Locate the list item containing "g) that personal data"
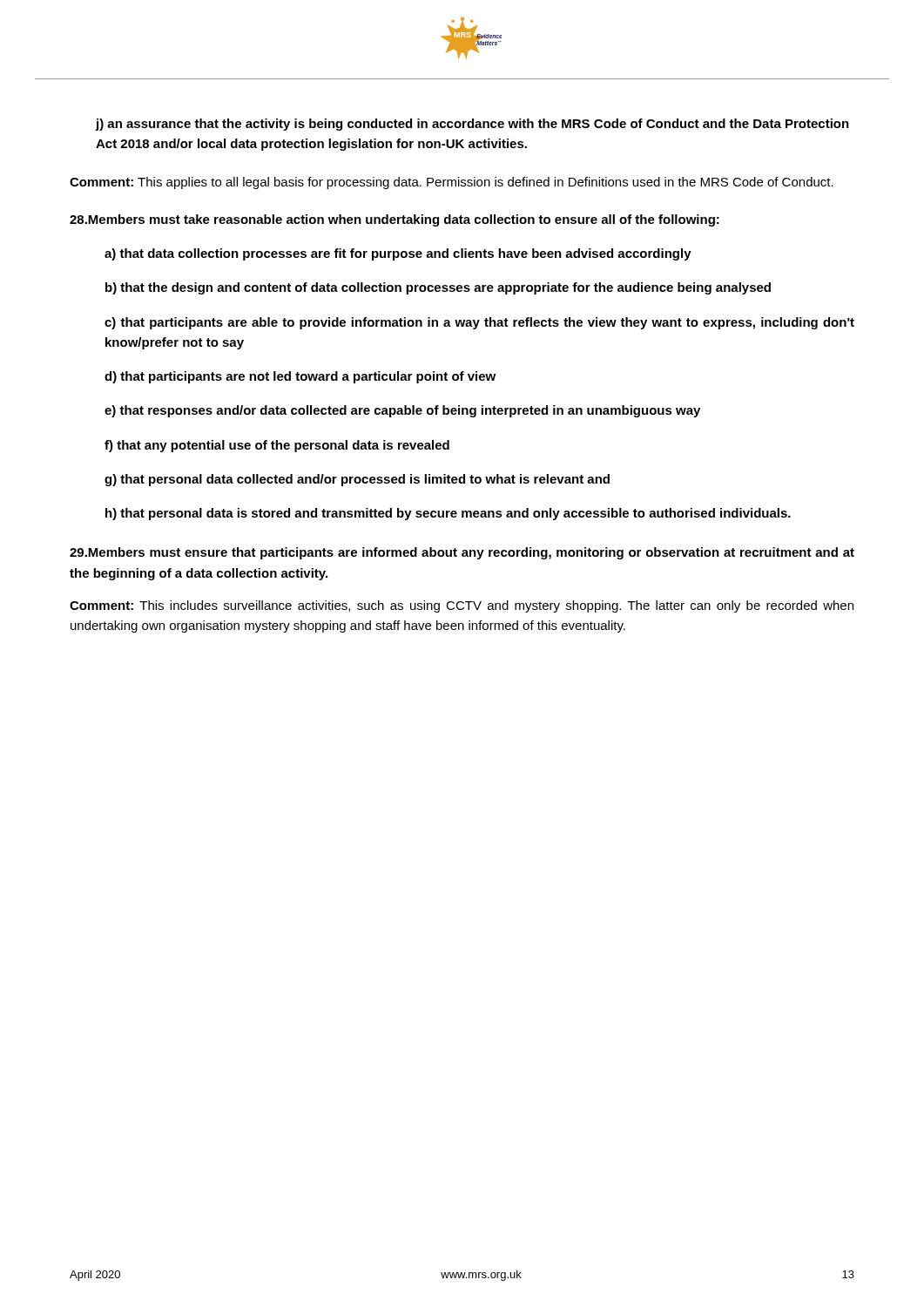 (357, 479)
